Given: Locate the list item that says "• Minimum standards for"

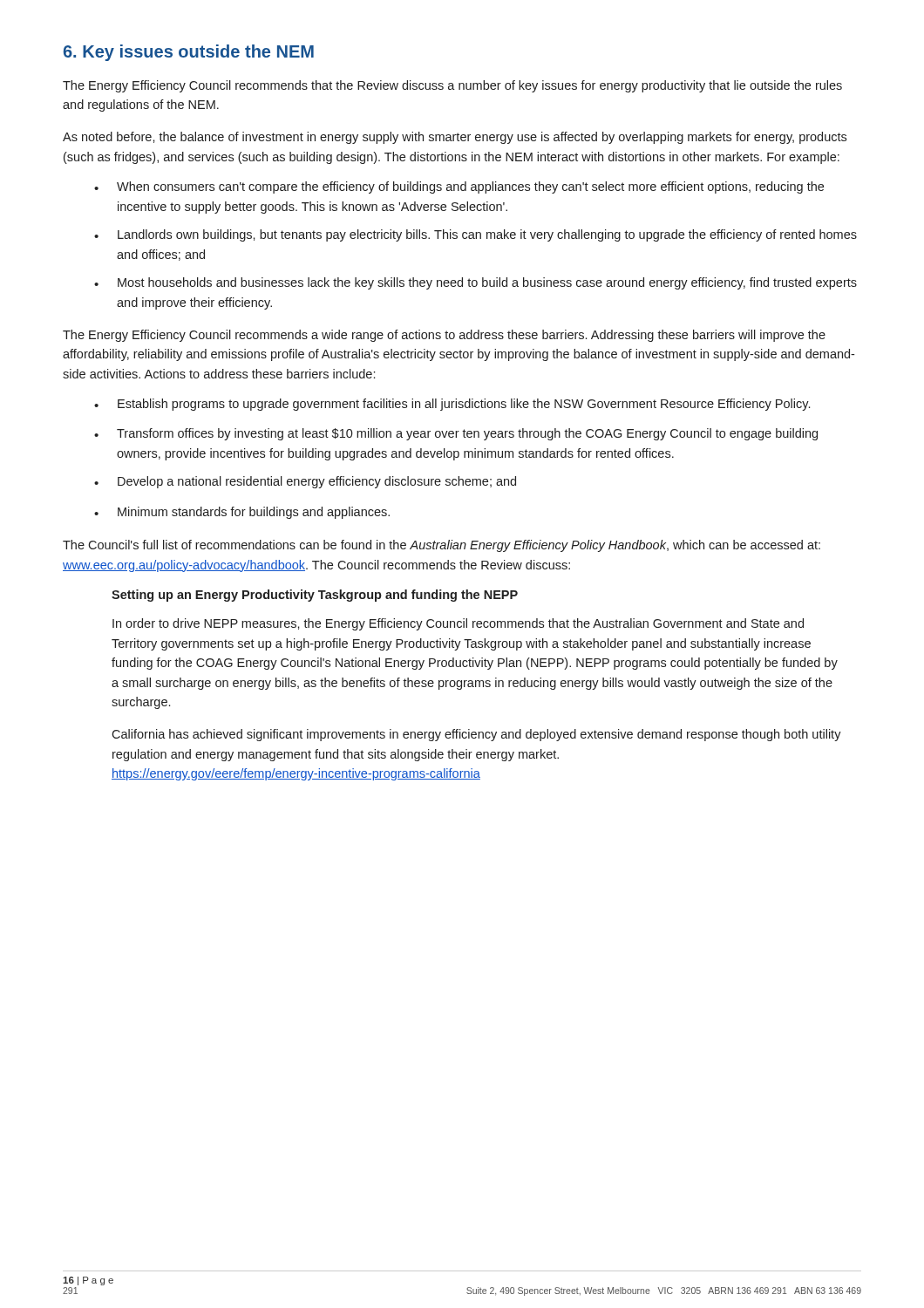Looking at the screenshot, I should click(x=242, y=513).
